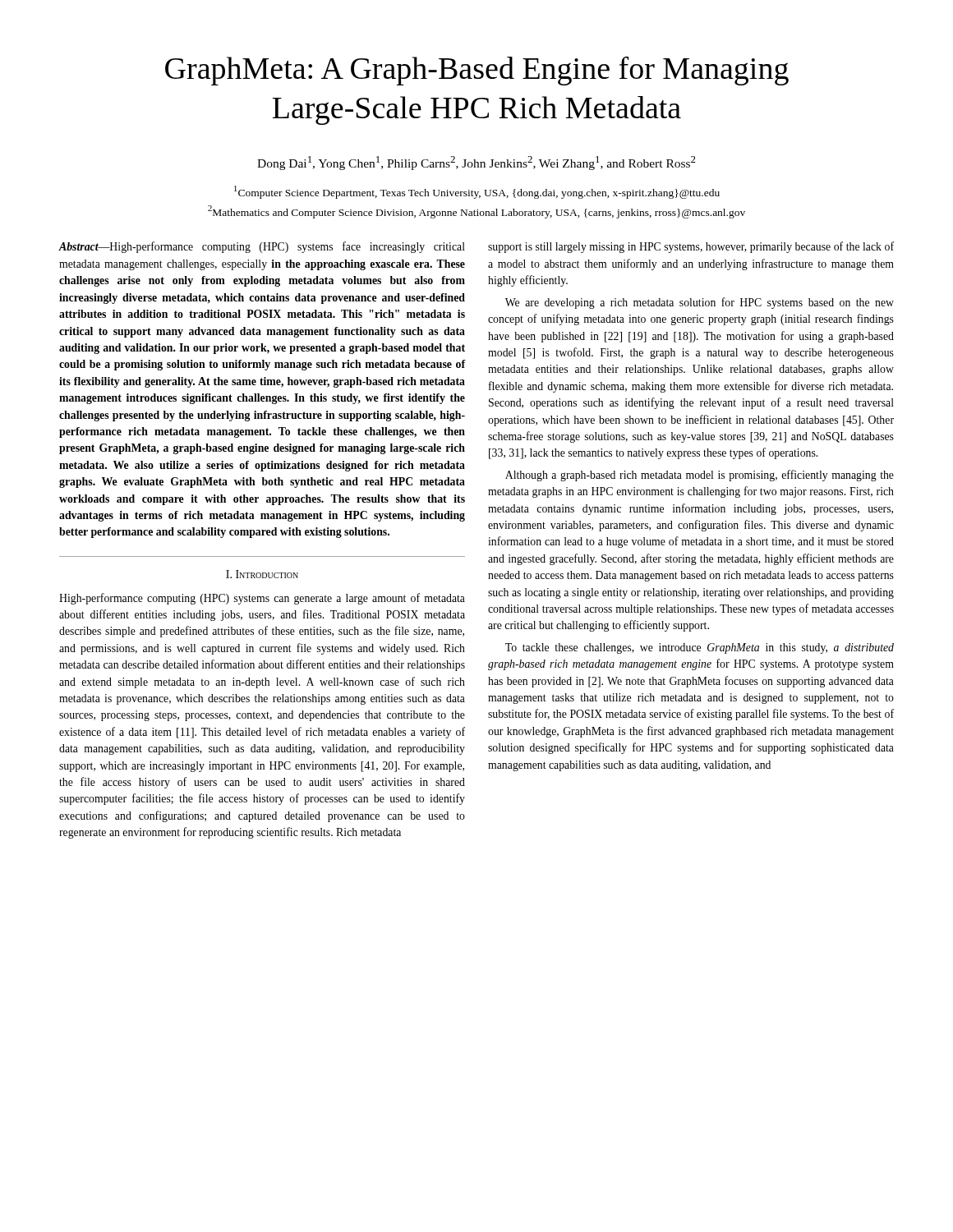Navigate to the block starting "GraphMeta: A Graph-Based Engine for"
Screen dimensions: 1232x953
(x=476, y=88)
